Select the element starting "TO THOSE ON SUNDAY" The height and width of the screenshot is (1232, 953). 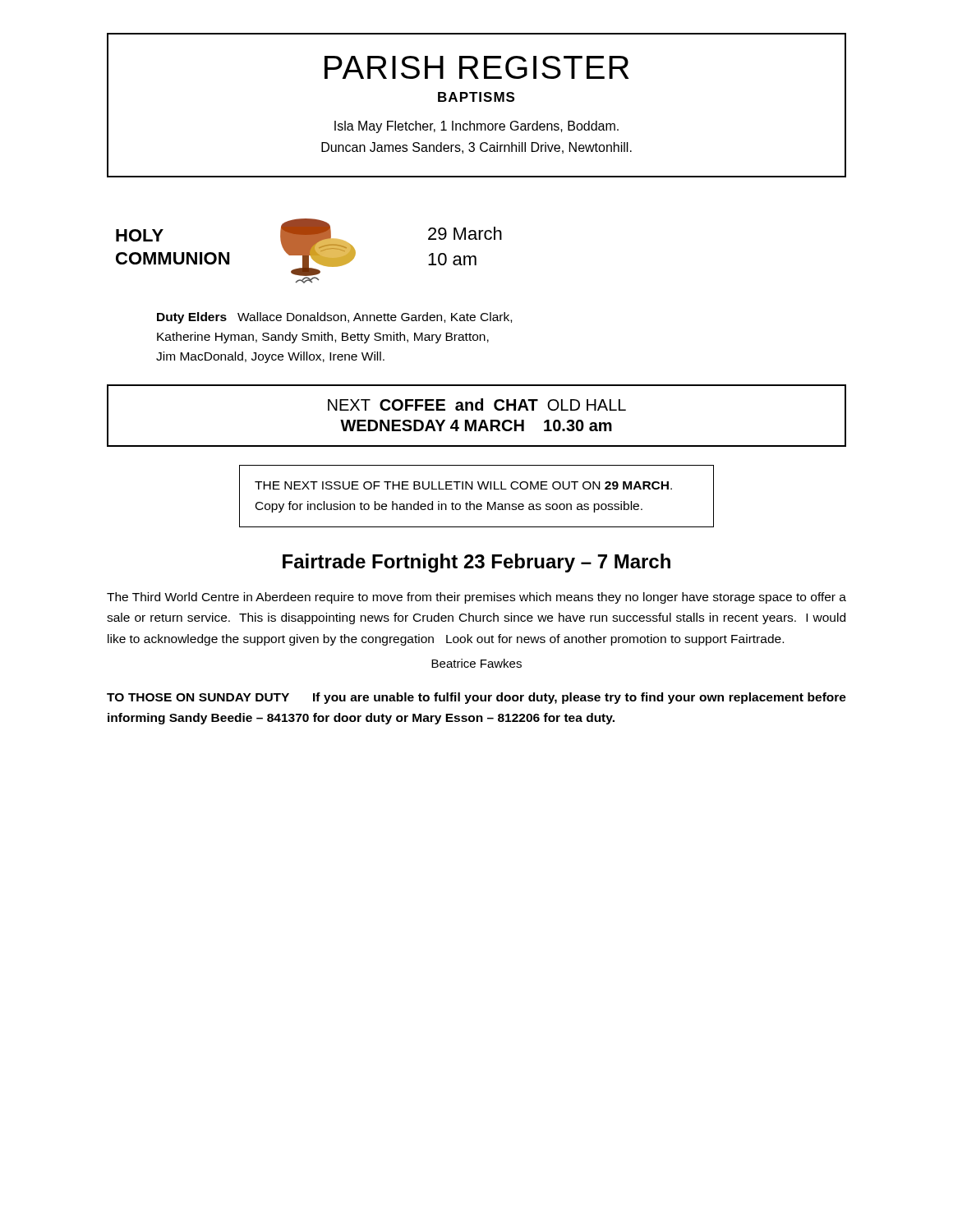pos(476,707)
